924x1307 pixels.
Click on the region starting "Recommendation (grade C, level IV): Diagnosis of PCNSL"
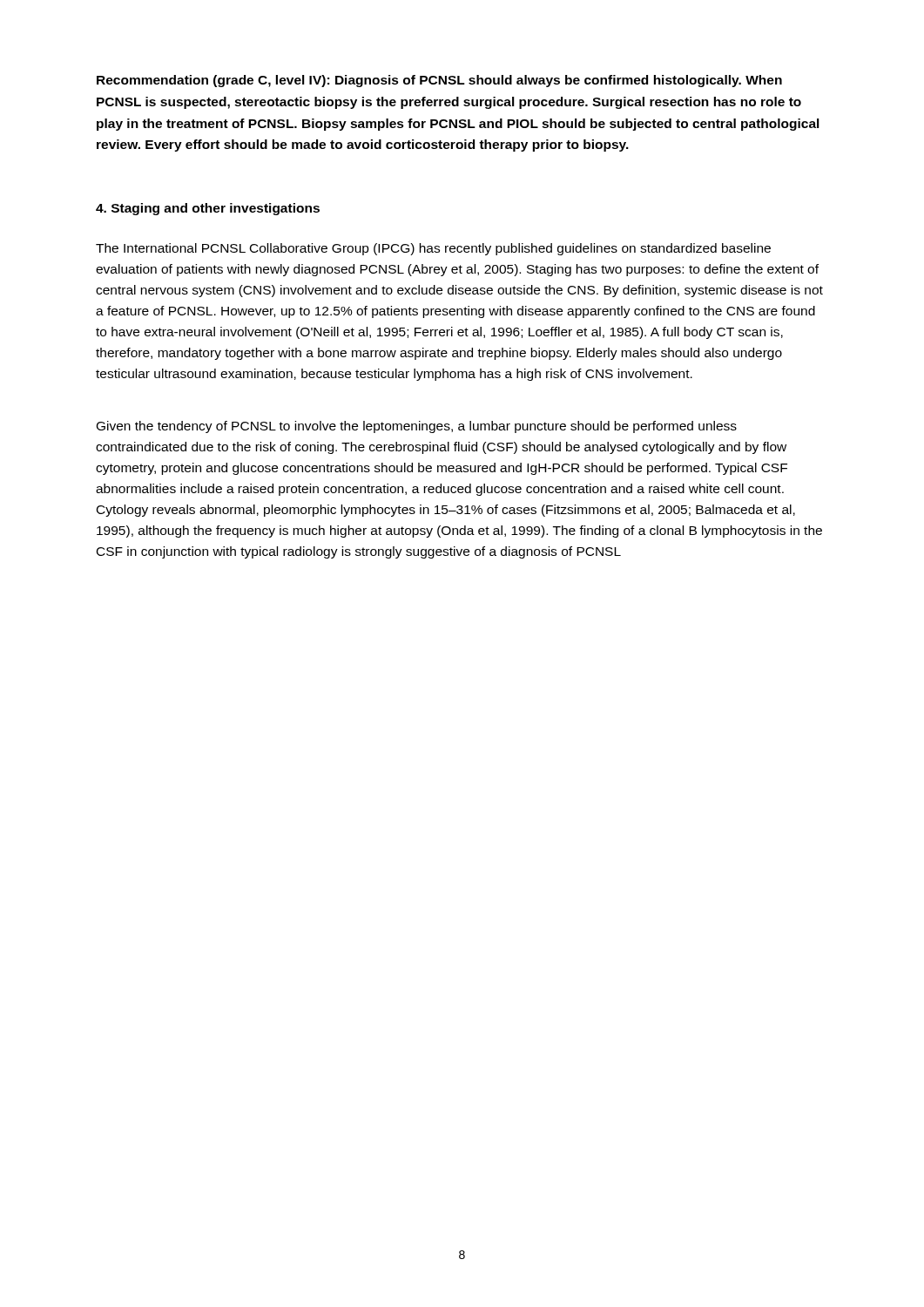pos(458,112)
